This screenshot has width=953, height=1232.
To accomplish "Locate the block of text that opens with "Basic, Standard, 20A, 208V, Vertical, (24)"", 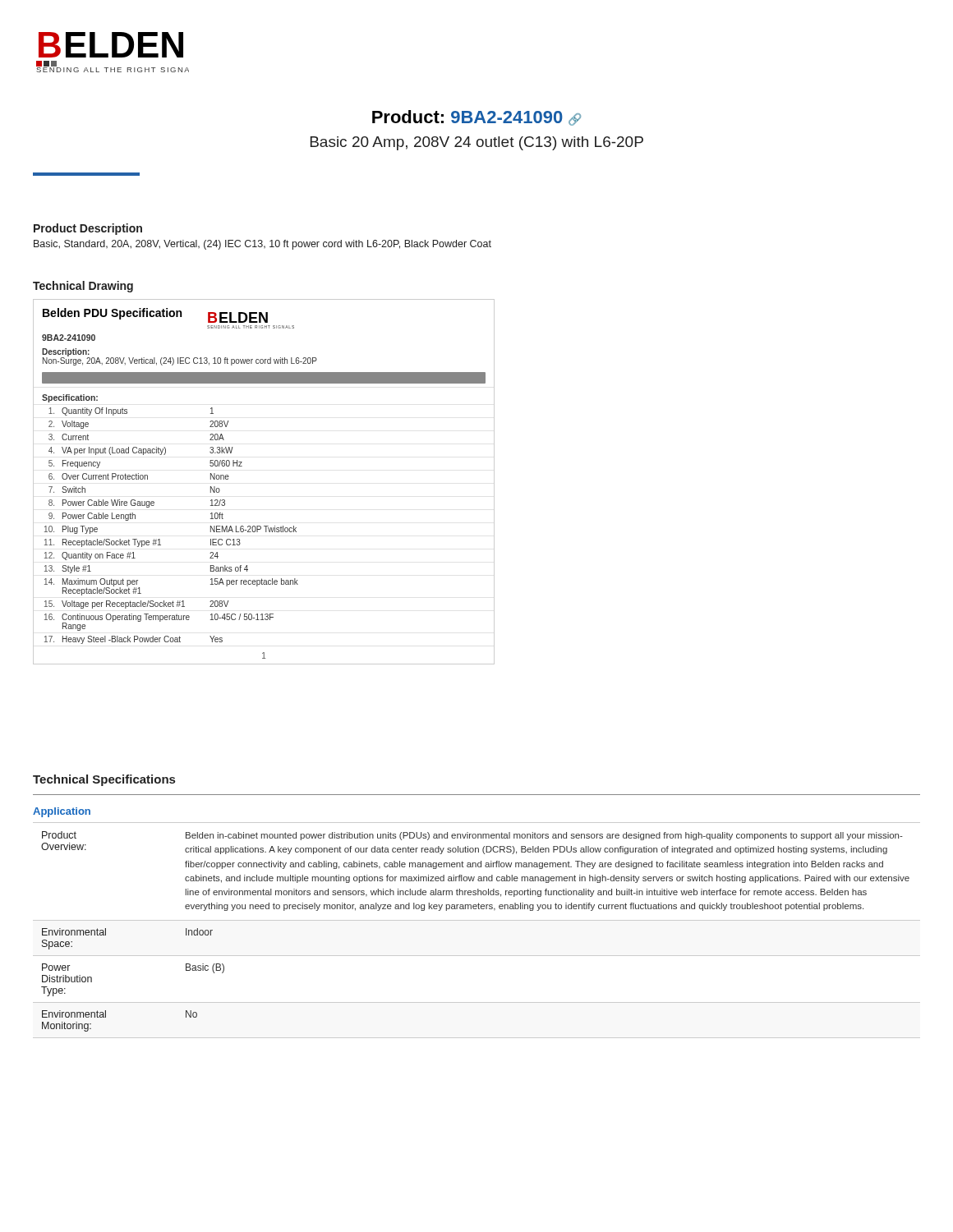I will [x=262, y=244].
